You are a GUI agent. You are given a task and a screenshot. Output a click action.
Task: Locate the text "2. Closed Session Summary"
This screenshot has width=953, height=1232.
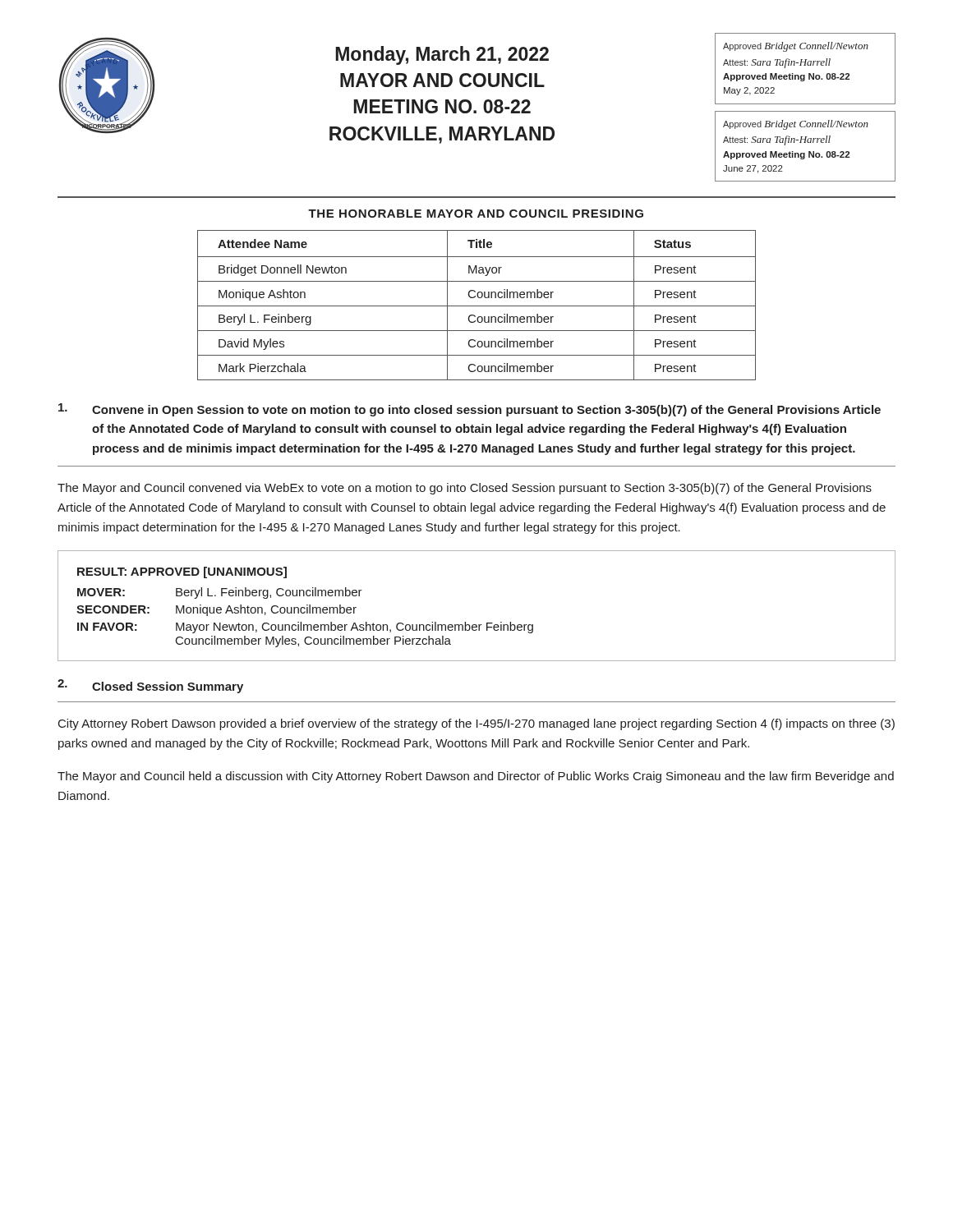(150, 684)
